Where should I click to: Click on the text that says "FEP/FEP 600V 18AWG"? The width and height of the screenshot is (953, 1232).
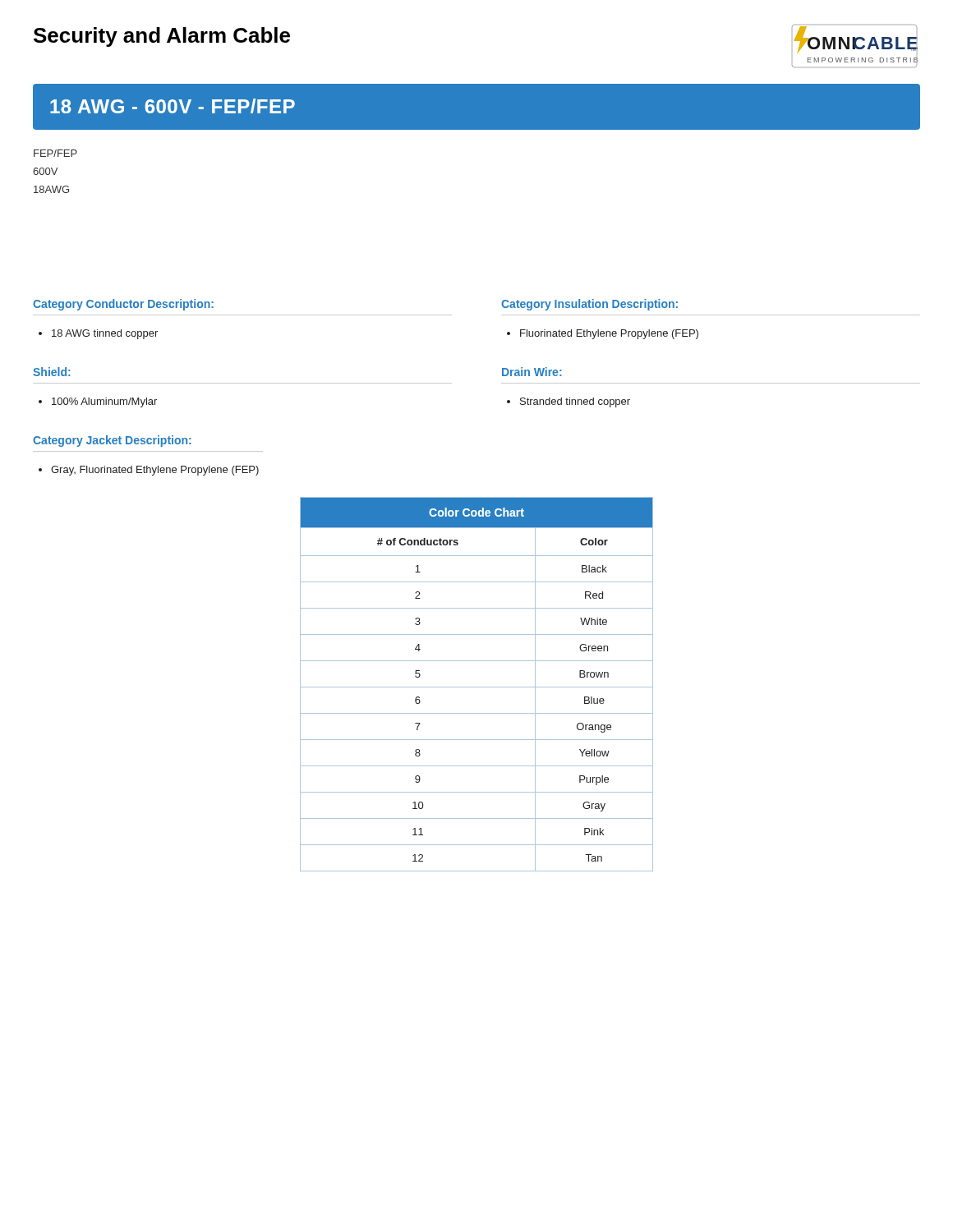tap(55, 171)
